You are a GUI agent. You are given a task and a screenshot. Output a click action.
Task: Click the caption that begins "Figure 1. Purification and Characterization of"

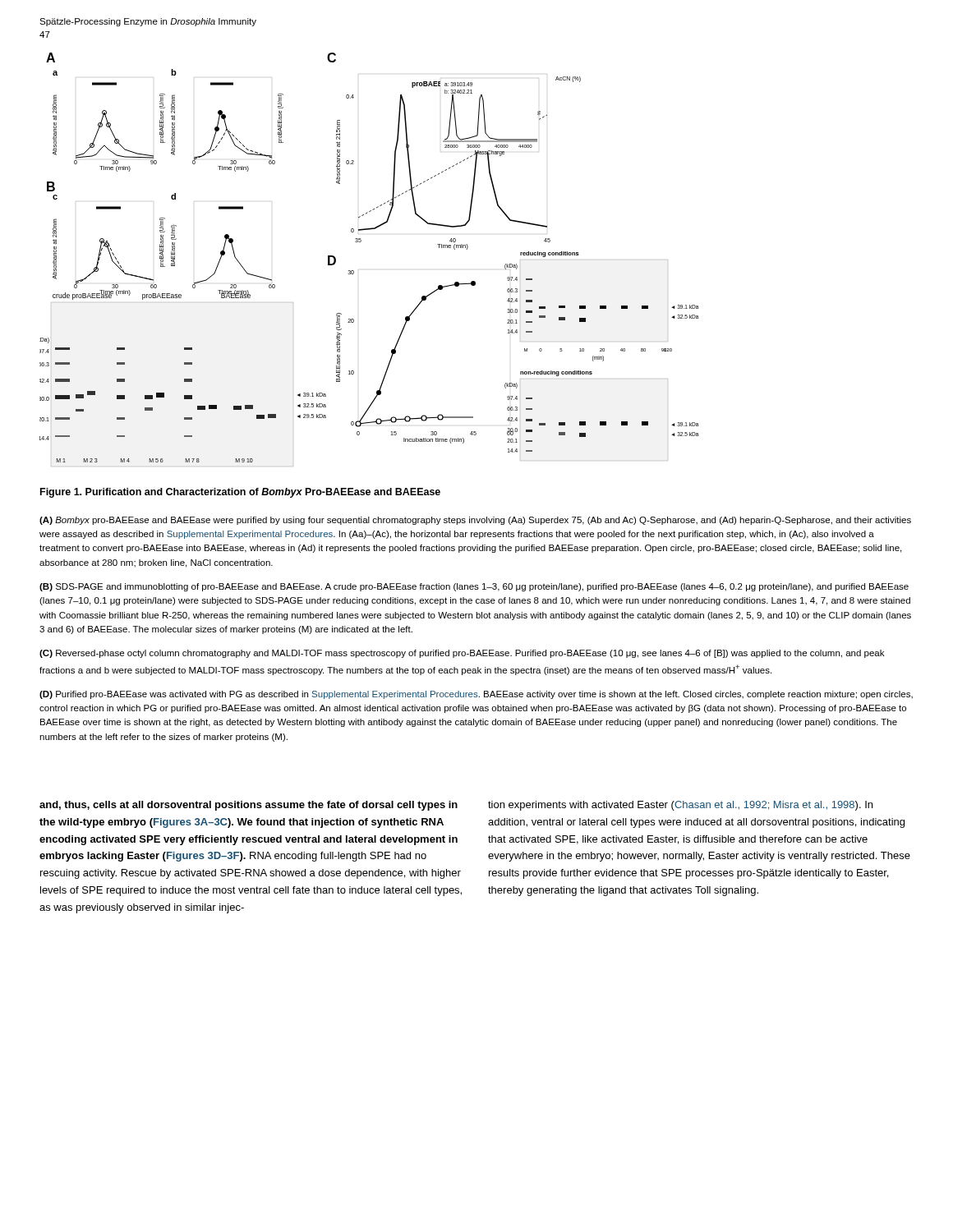click(240, 493)
